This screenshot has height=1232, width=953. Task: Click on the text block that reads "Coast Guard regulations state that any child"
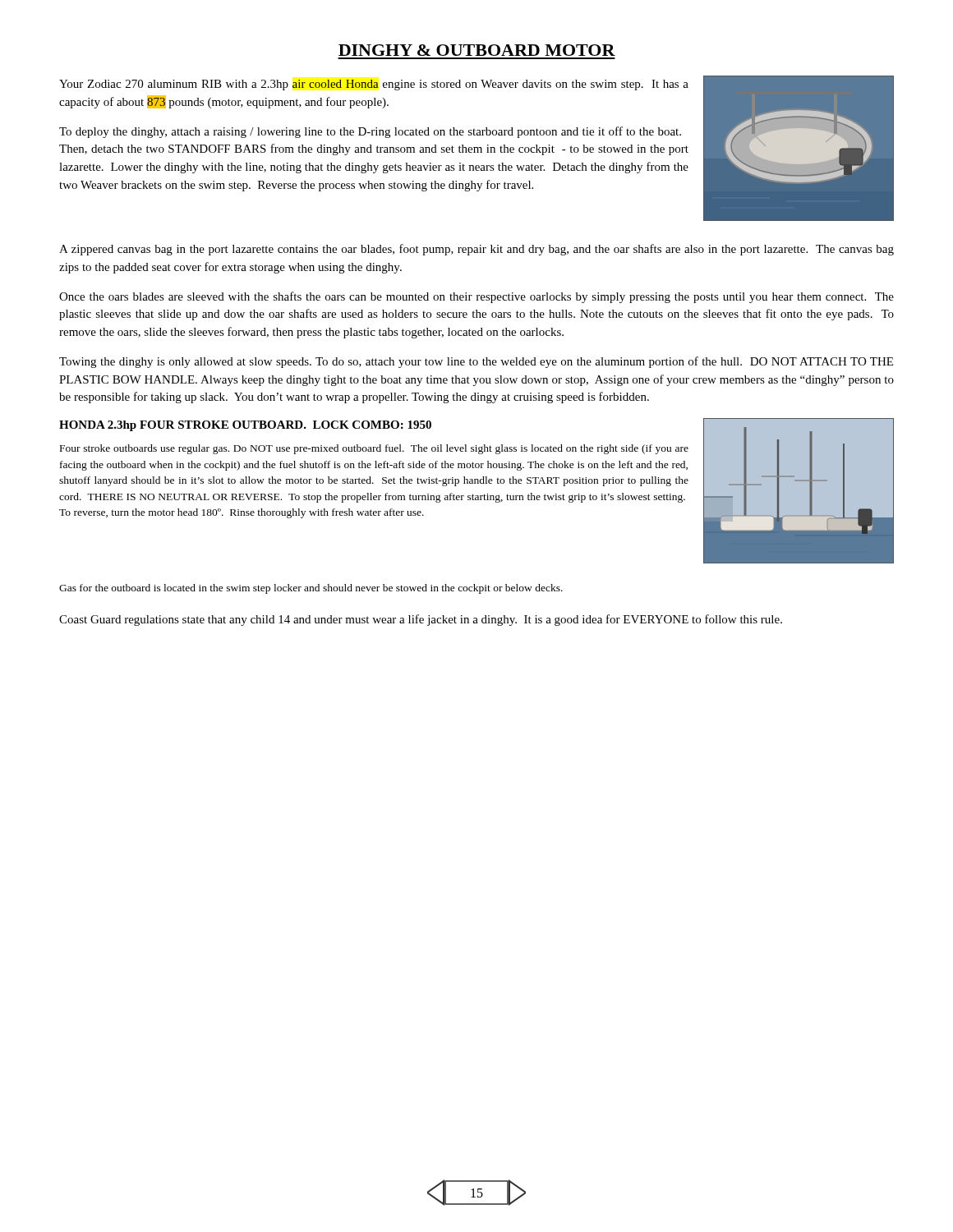421,619
